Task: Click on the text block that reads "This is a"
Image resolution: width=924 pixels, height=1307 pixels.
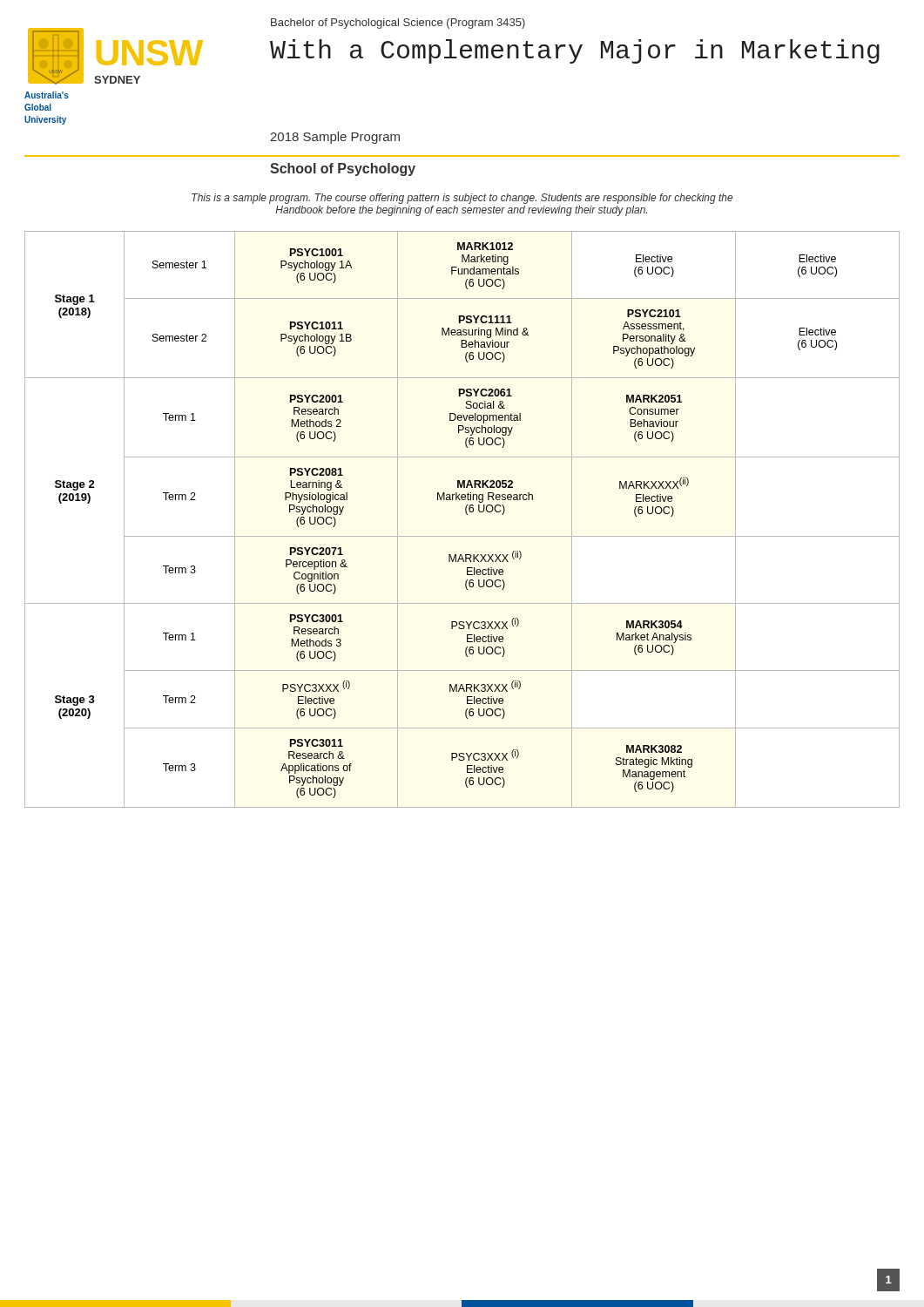Action: (462, 204)
